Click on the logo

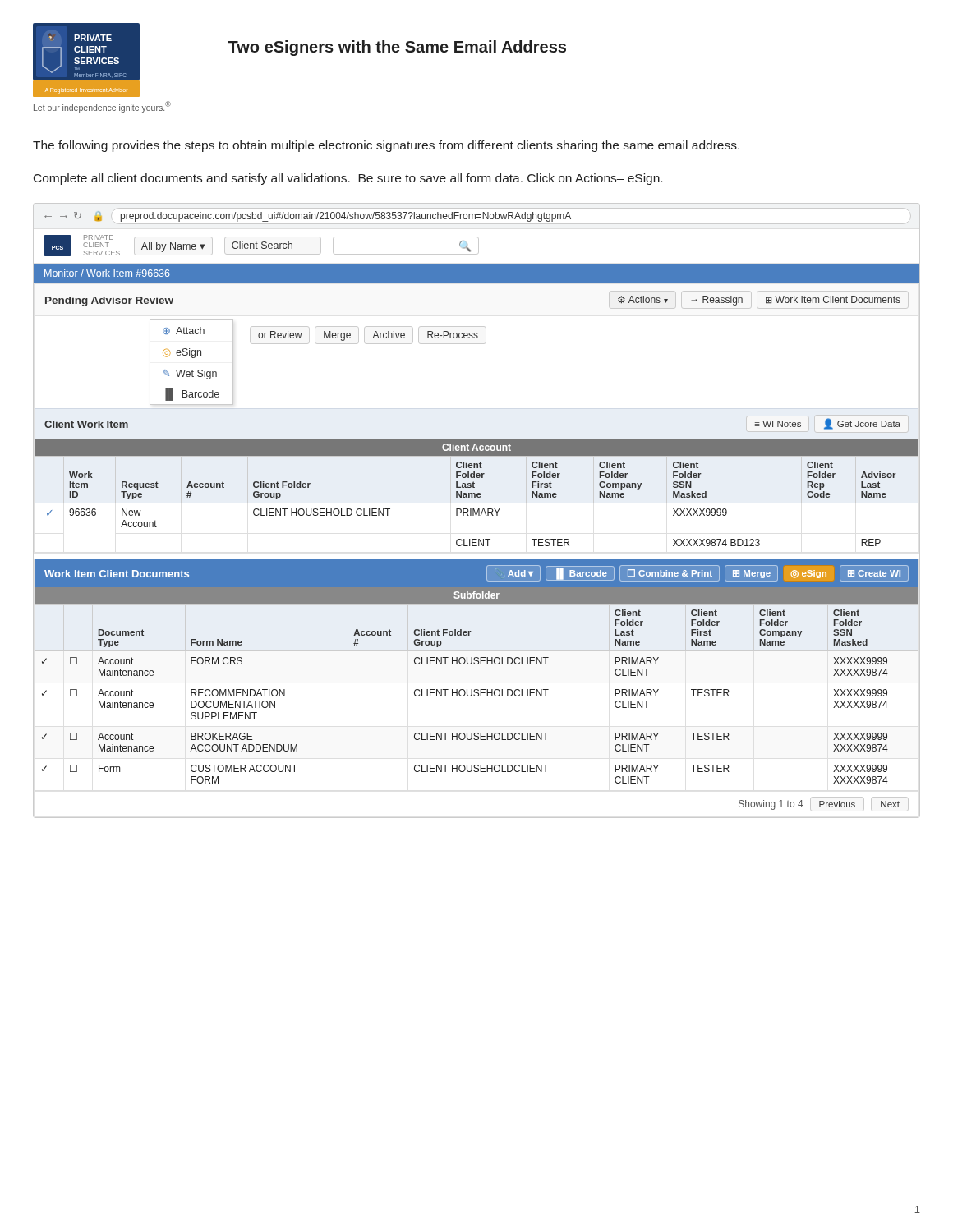click(102, 68)
